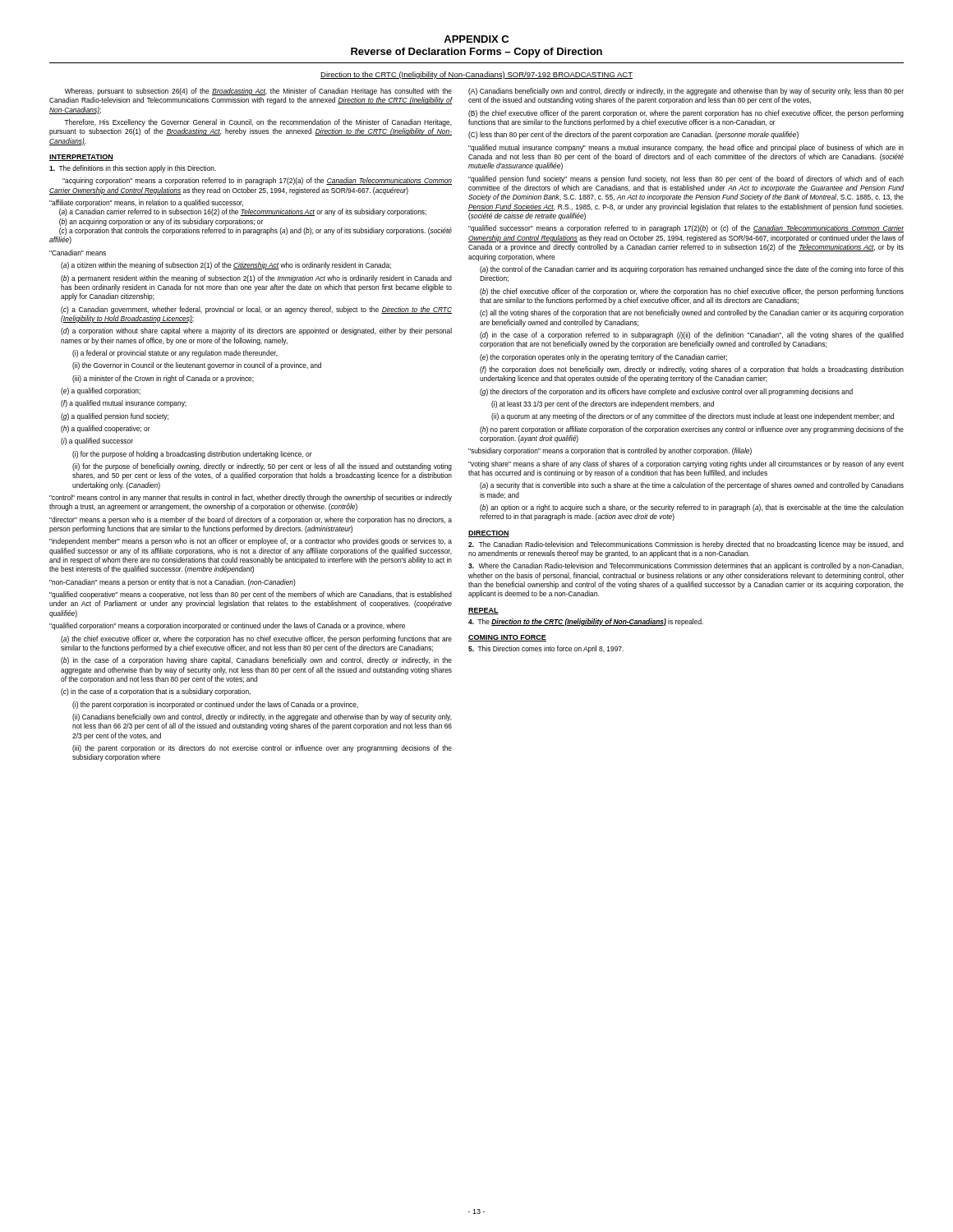Point to the text block starting ""control" means control in any"
Viewport: 953px width, 1232px height.
pyautogui.click(x=251, y=503)
